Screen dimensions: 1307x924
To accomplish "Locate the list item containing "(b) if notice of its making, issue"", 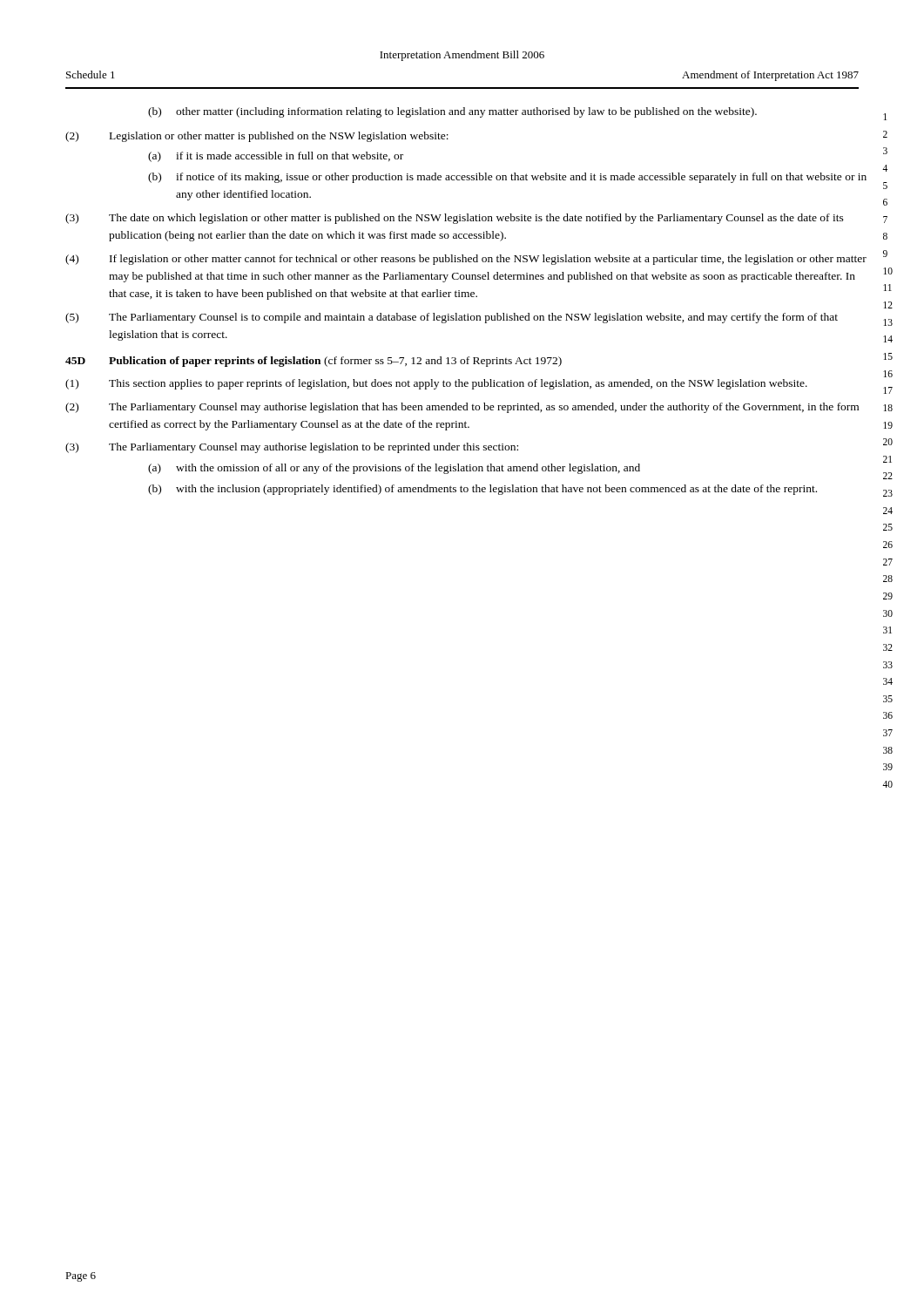I will pyautogui.click(x=466, y=185).
